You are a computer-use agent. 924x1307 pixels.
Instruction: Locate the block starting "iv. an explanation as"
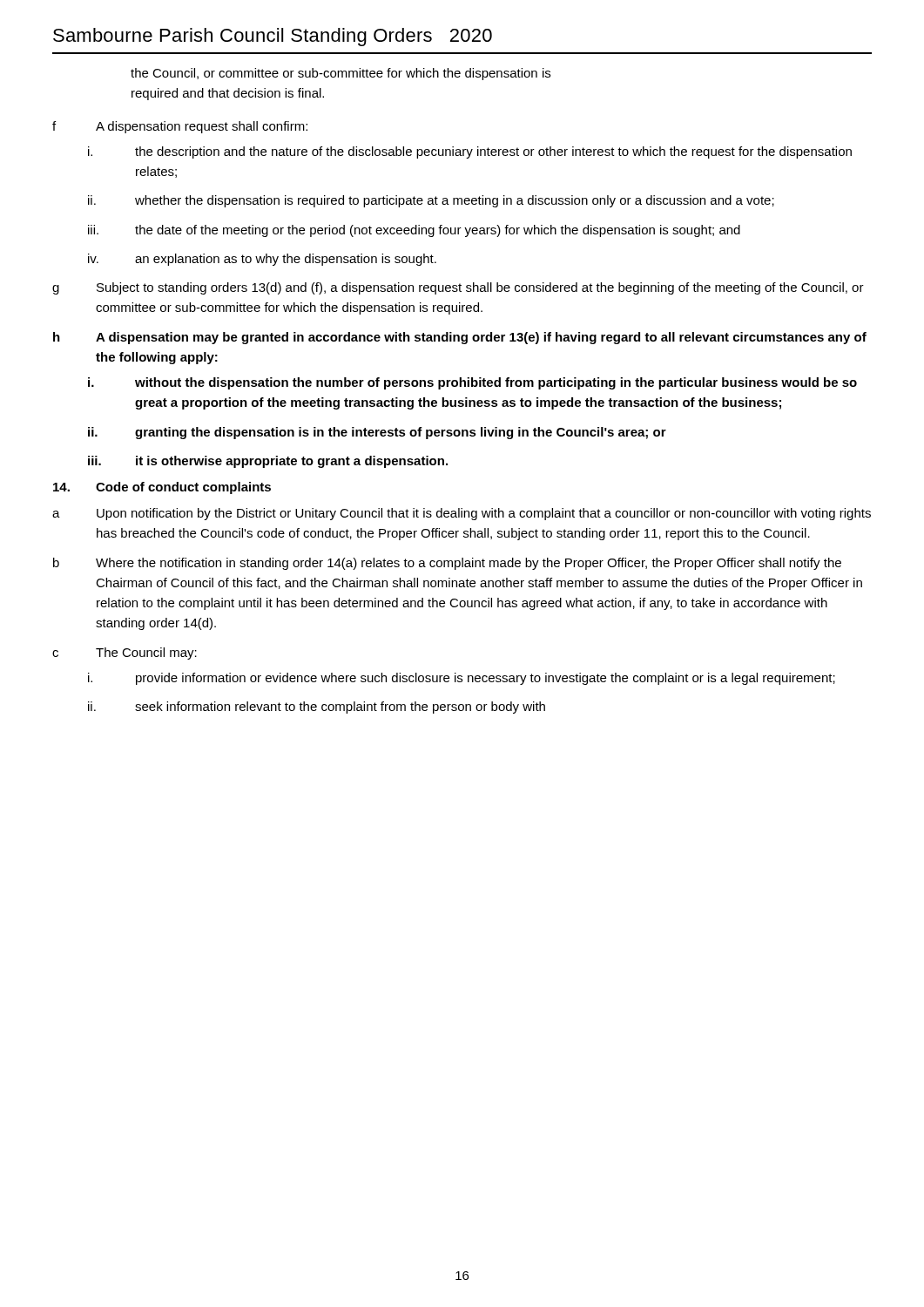tap(262, 260)
